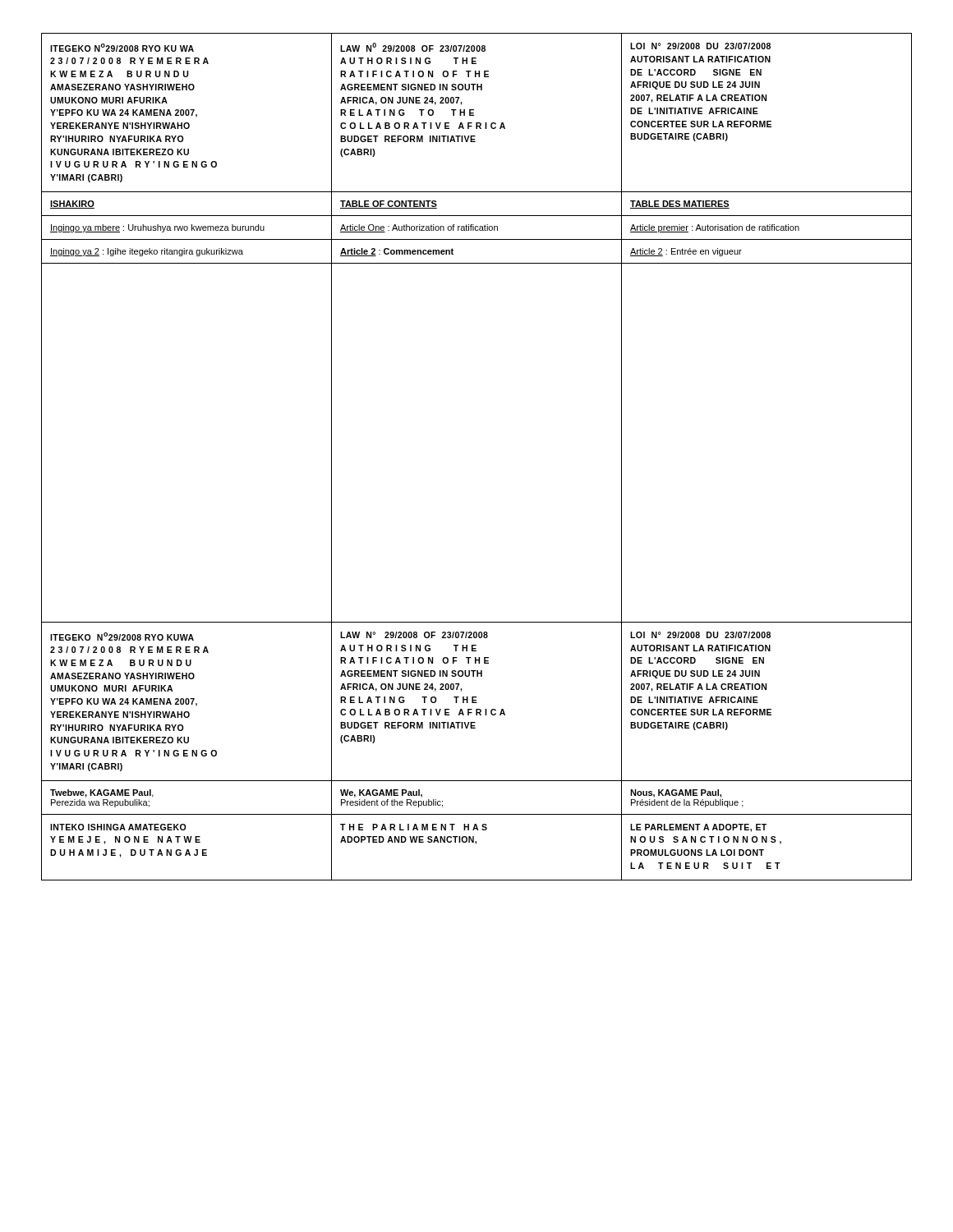Point to the block beginning "T H E P A"

tap(414, 833)
